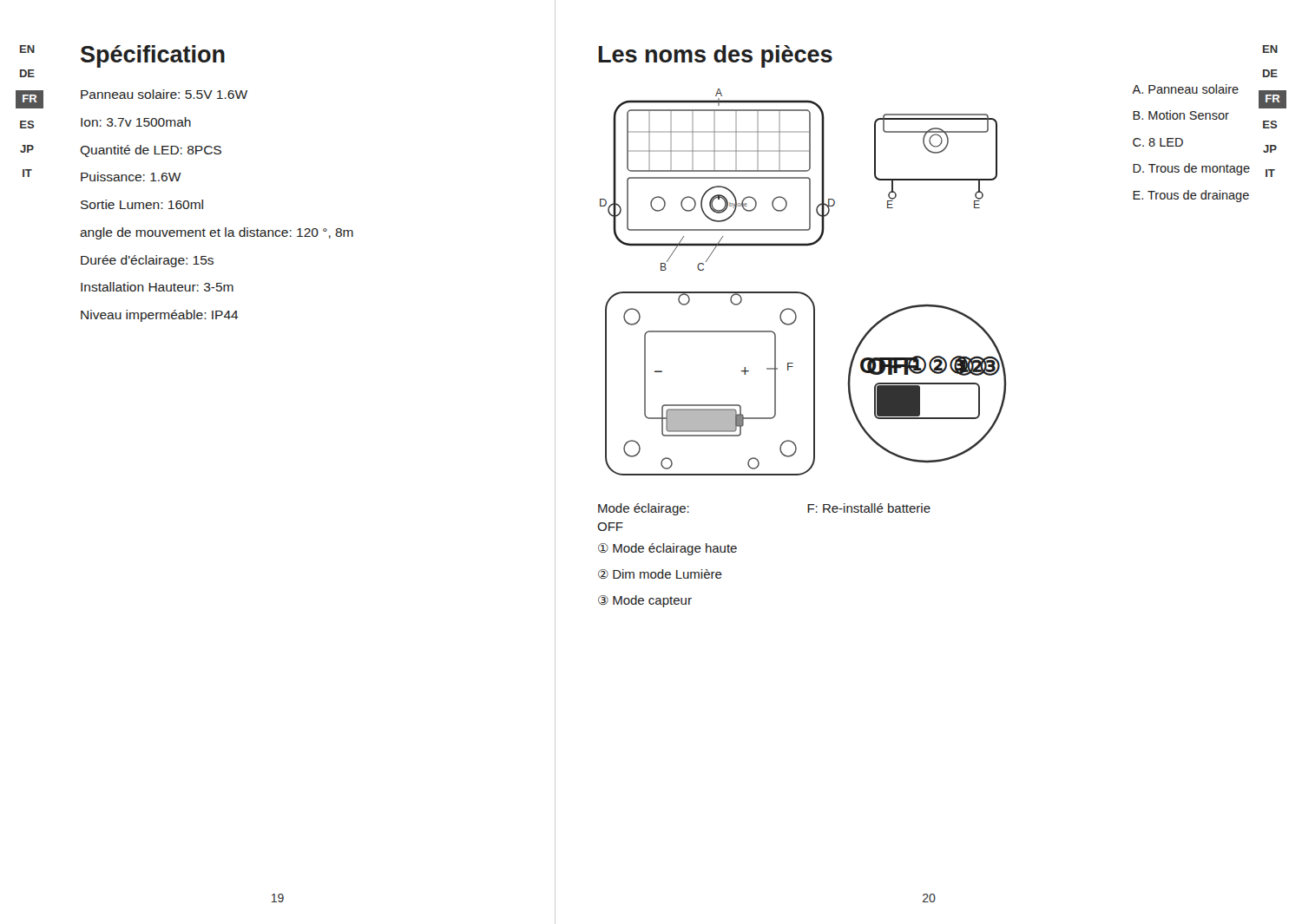This screenshot has height=924, width=1302.
Task: Where does it say "Les noms des pièces"?
Action: click(x=715, y=55)
